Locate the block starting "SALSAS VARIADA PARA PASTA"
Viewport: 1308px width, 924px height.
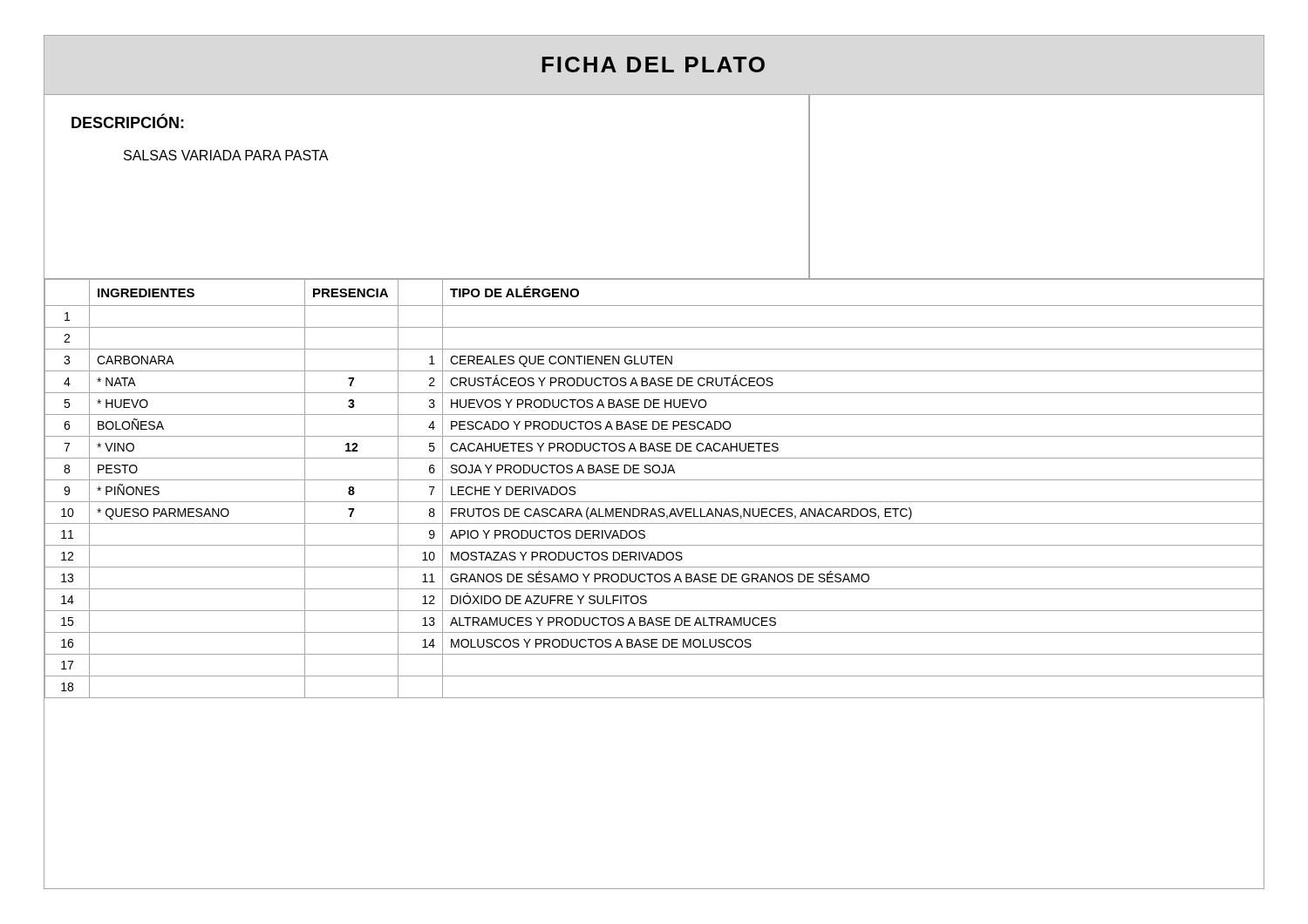point(226,156)
